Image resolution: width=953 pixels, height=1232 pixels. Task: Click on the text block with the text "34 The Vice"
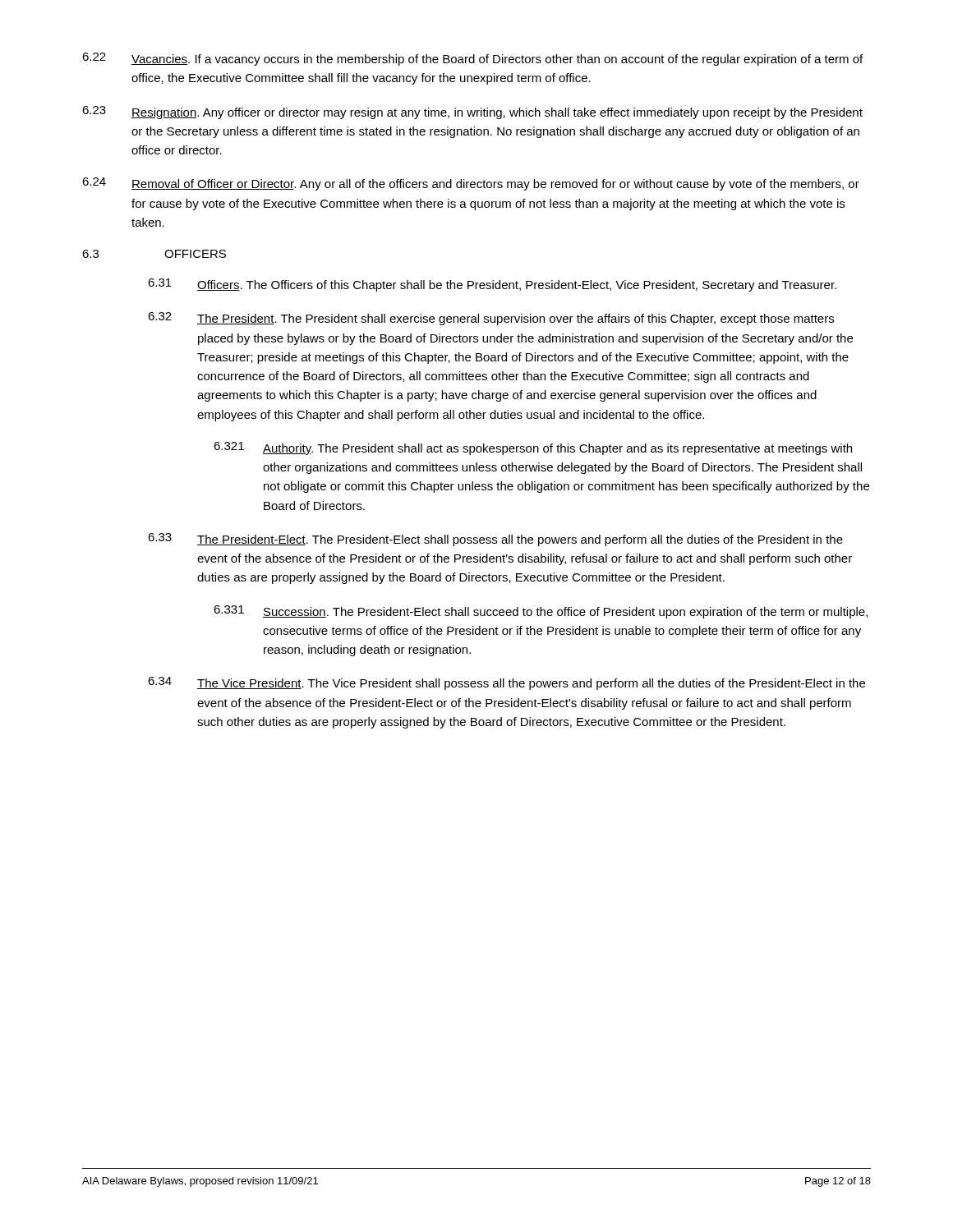click(509, 702)
